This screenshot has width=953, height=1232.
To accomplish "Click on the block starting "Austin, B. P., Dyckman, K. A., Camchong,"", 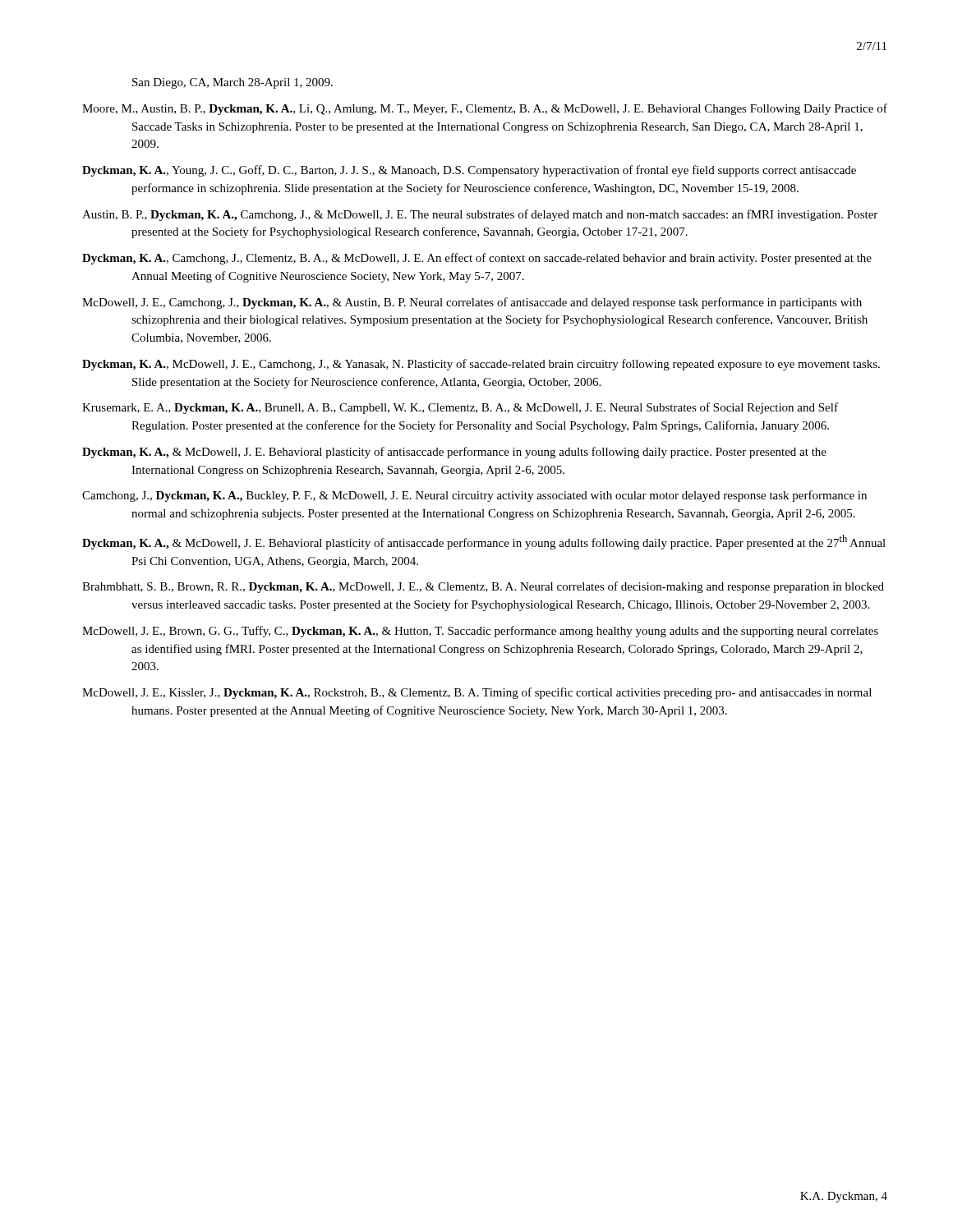I will coord(485,224).
